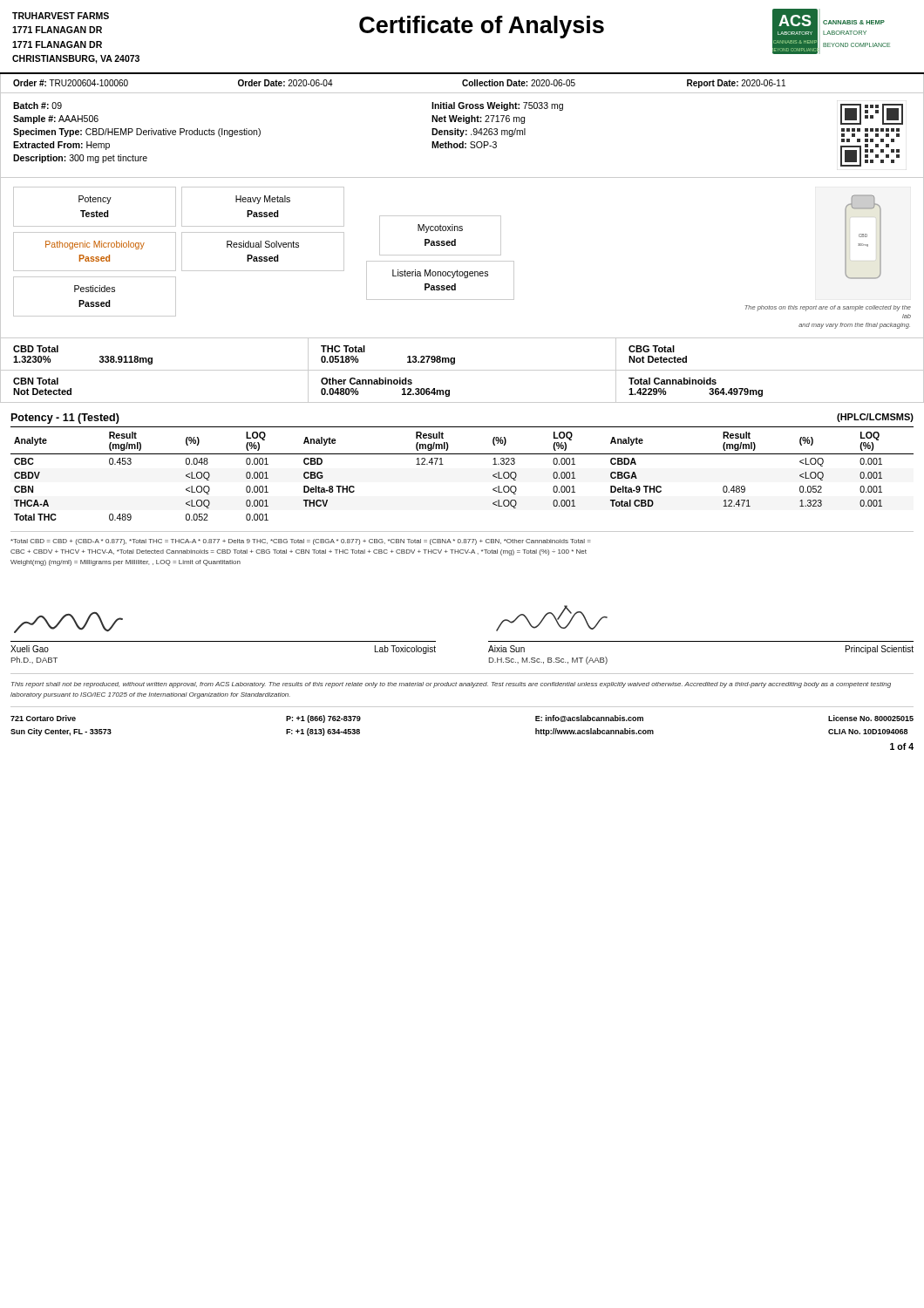Viewport: 924px width, 1308px height.
Task: Locate the footnote containing "Total CBD = CBD"
Action: pyautogui.click(x=301, y=551)
